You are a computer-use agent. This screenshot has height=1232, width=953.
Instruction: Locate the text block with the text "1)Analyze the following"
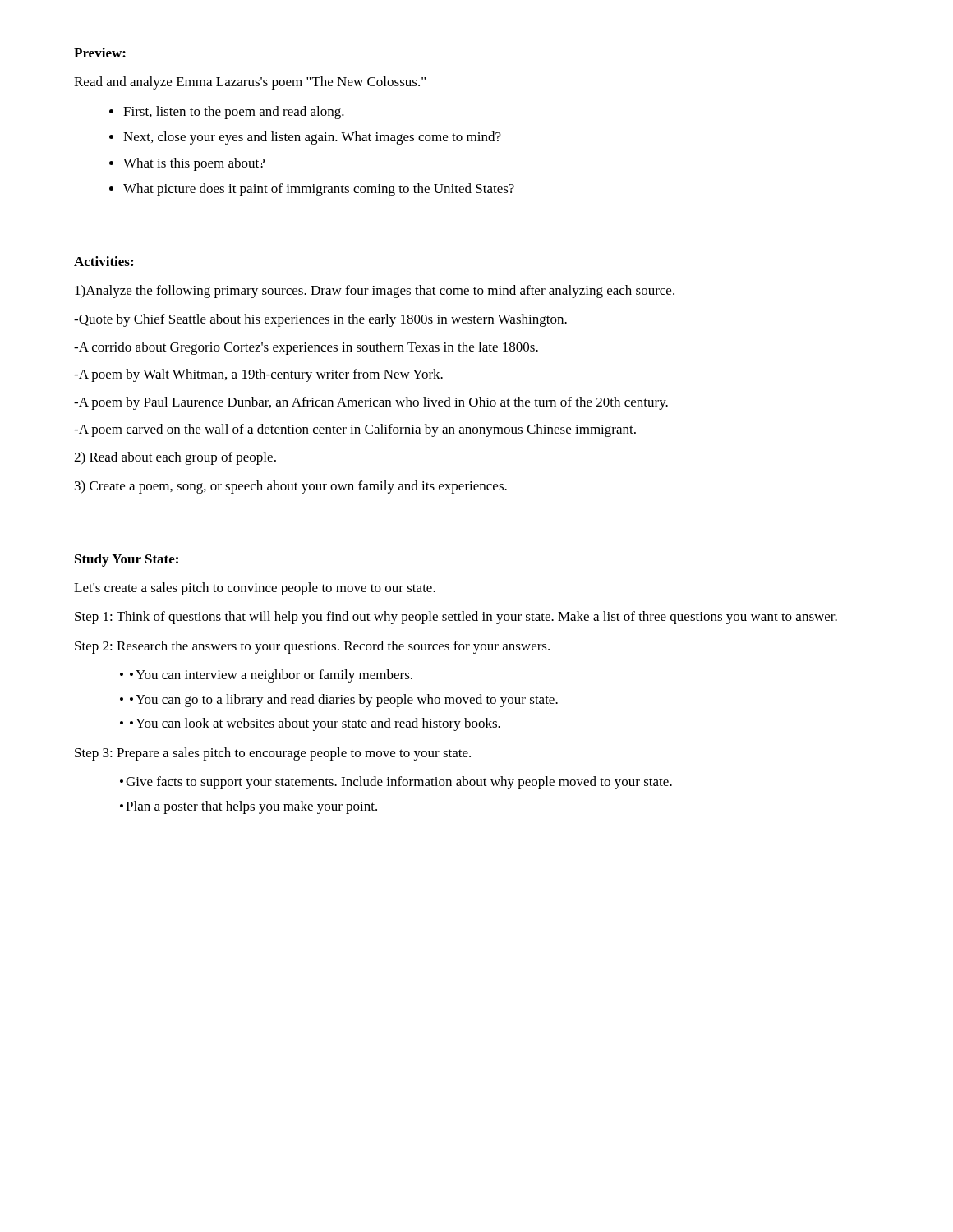[375, 290]
